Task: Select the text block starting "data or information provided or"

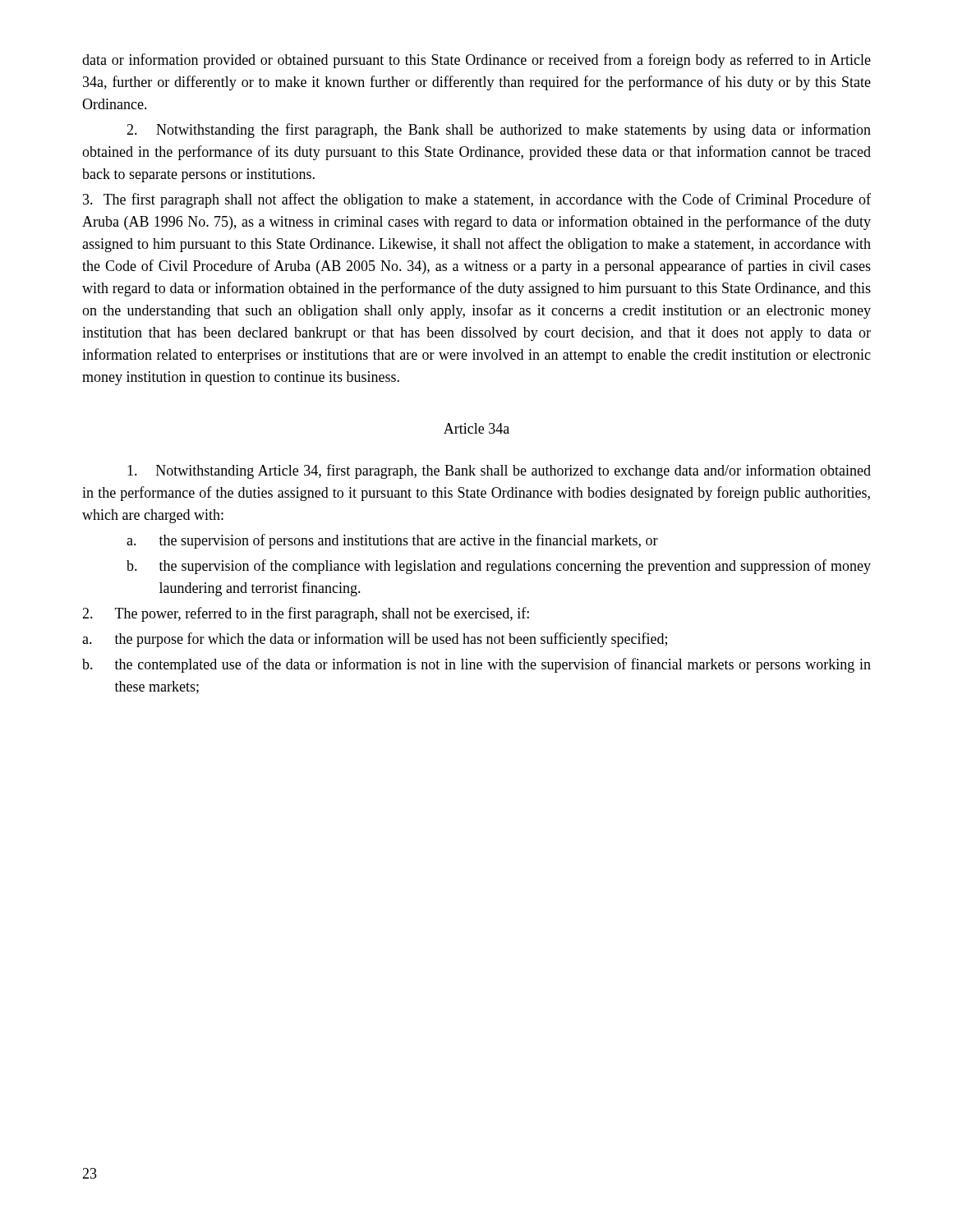Action: (x=476, y=83)
